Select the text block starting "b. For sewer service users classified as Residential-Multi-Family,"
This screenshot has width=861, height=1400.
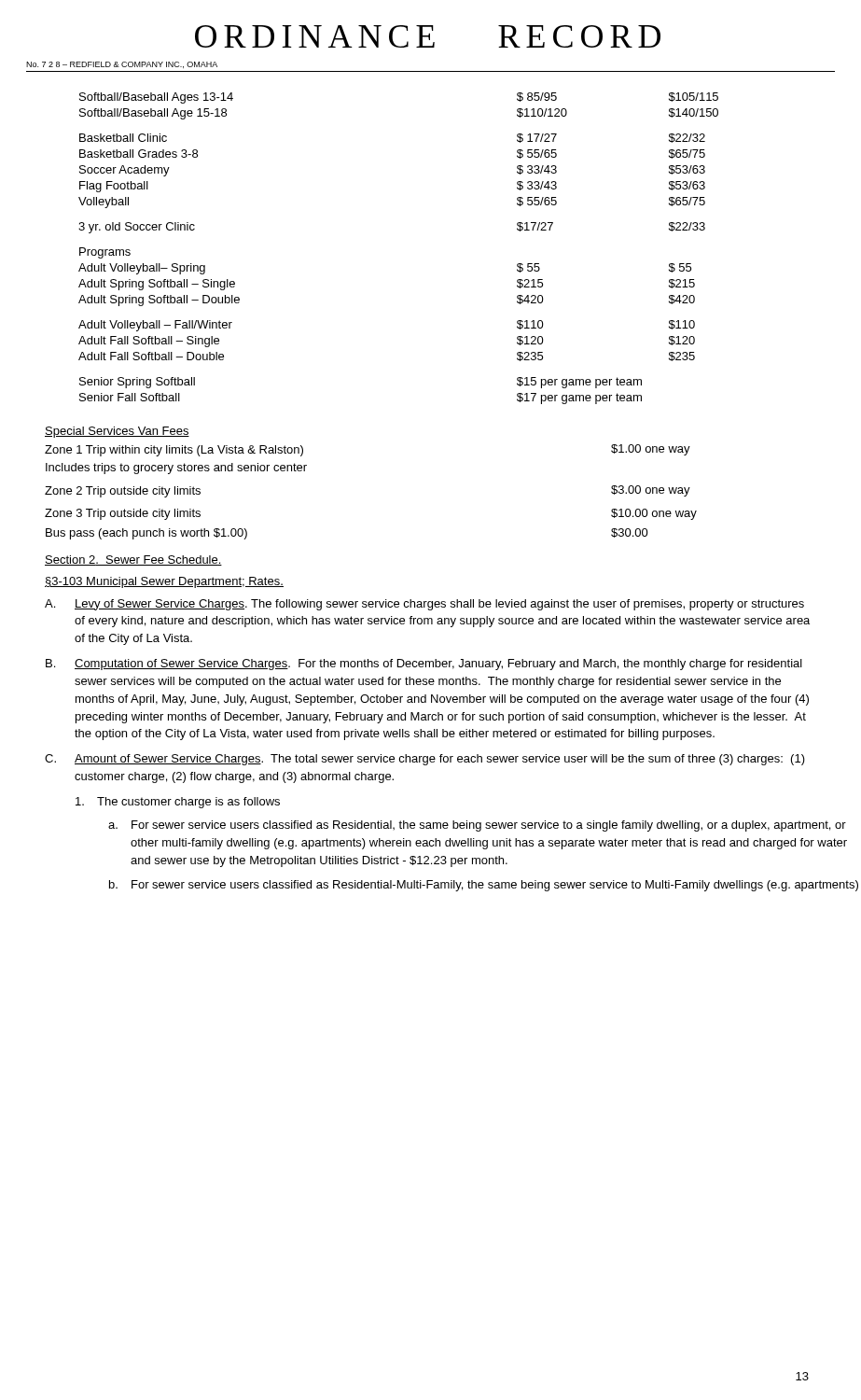click(x=485, y=886)
